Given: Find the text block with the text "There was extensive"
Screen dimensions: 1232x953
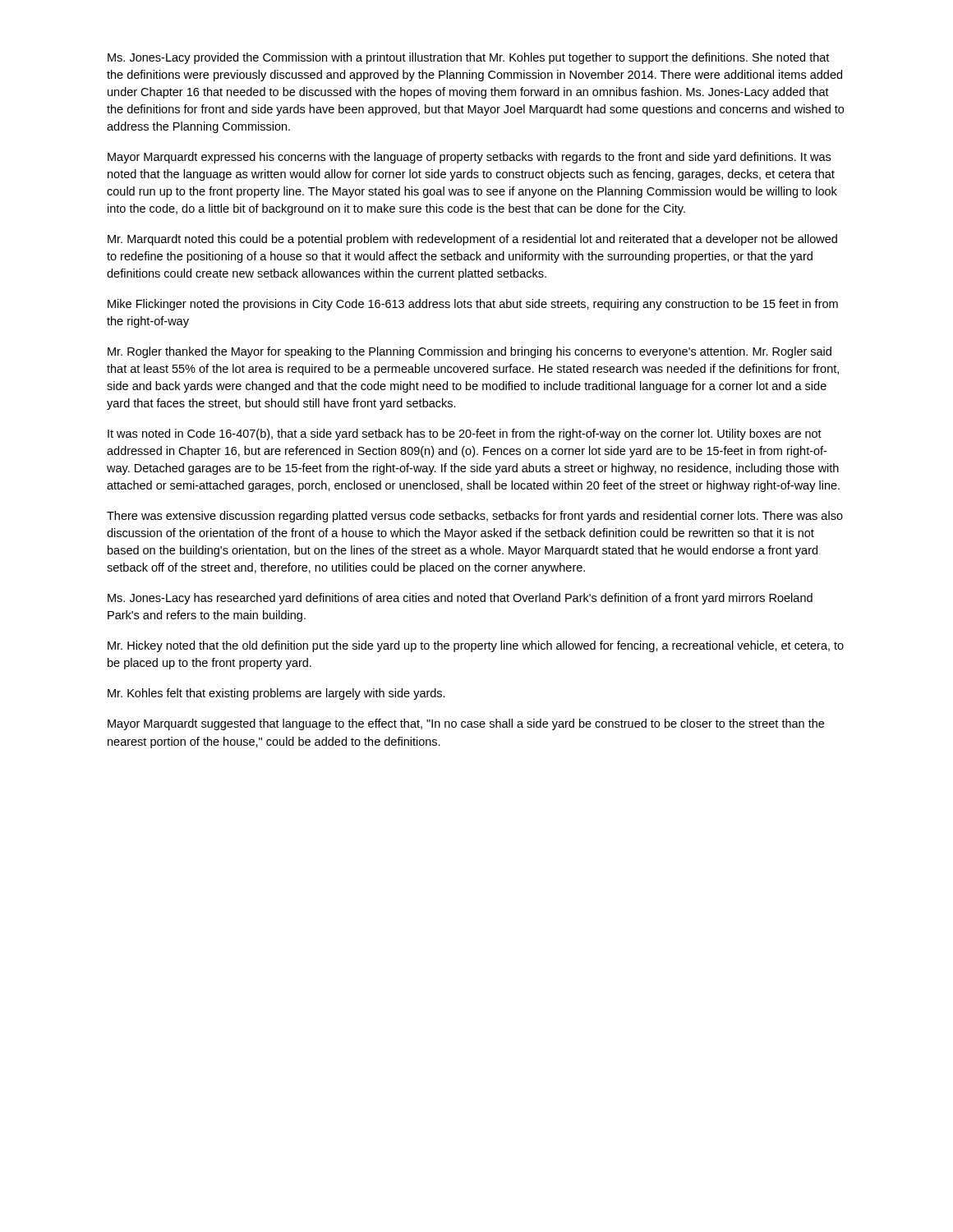Looking at the screenshot, I should point(475,542).
